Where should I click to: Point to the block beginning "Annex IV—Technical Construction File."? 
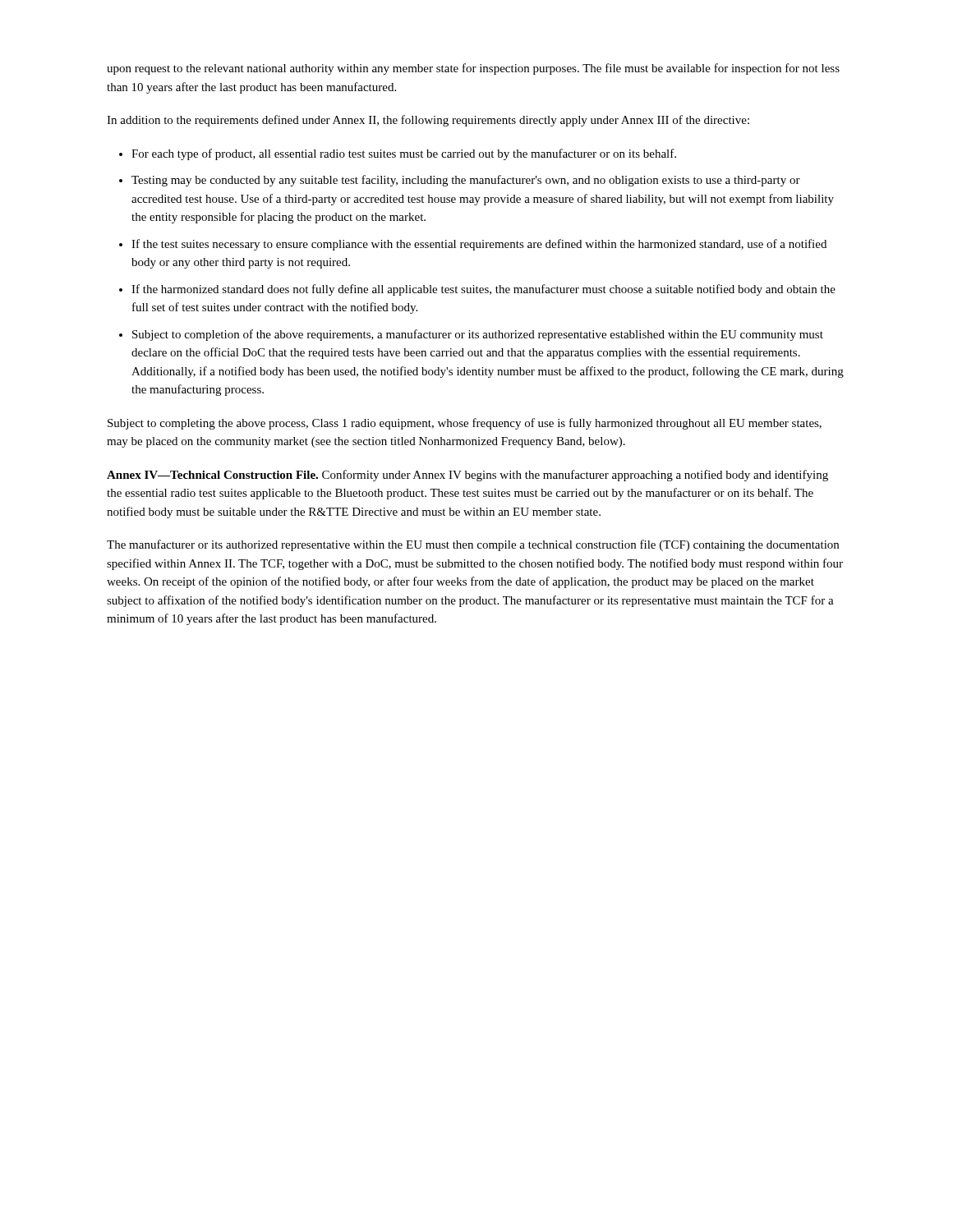point(468,493)
